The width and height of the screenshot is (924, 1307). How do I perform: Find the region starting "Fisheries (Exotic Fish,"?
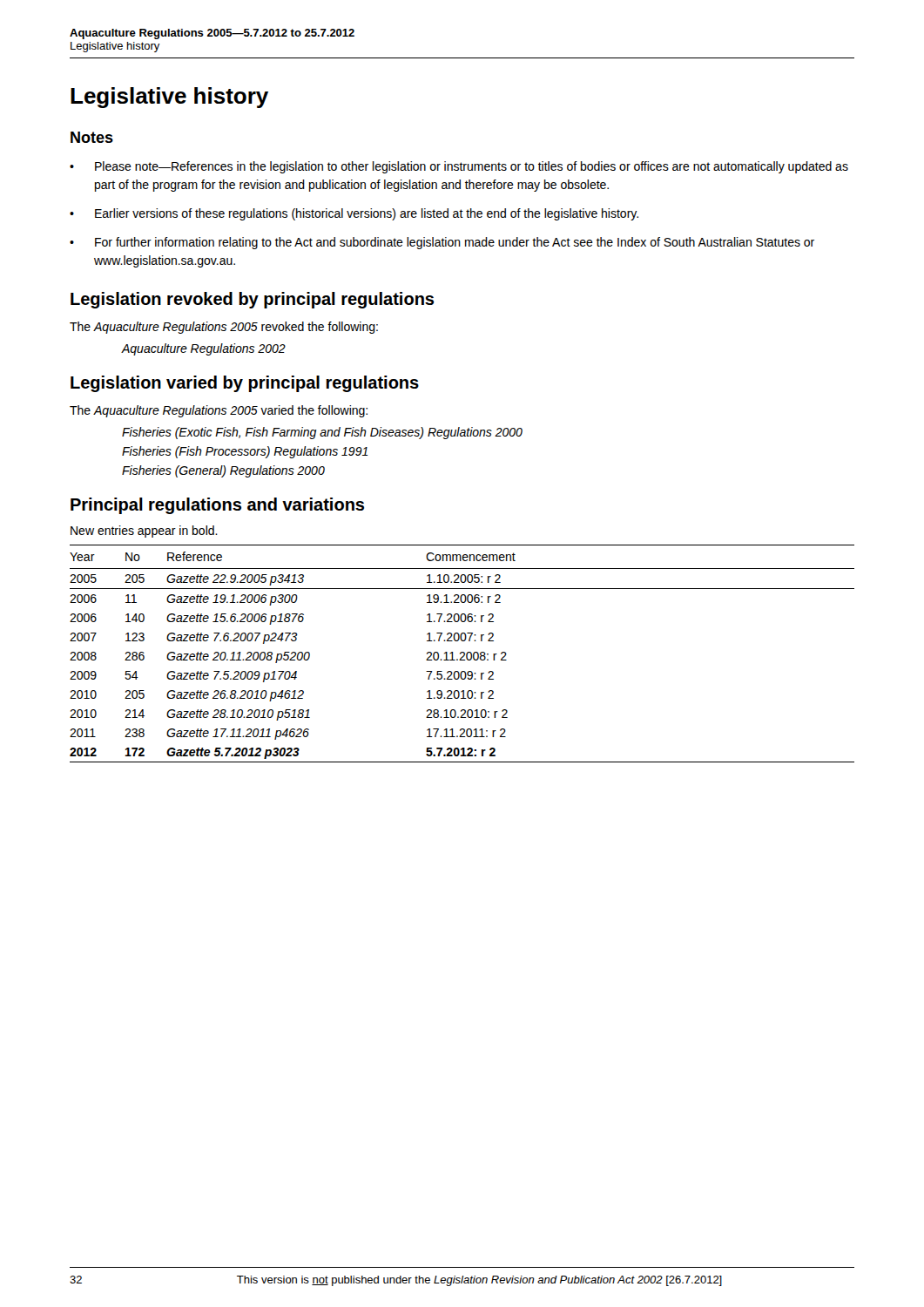[322, 432]
